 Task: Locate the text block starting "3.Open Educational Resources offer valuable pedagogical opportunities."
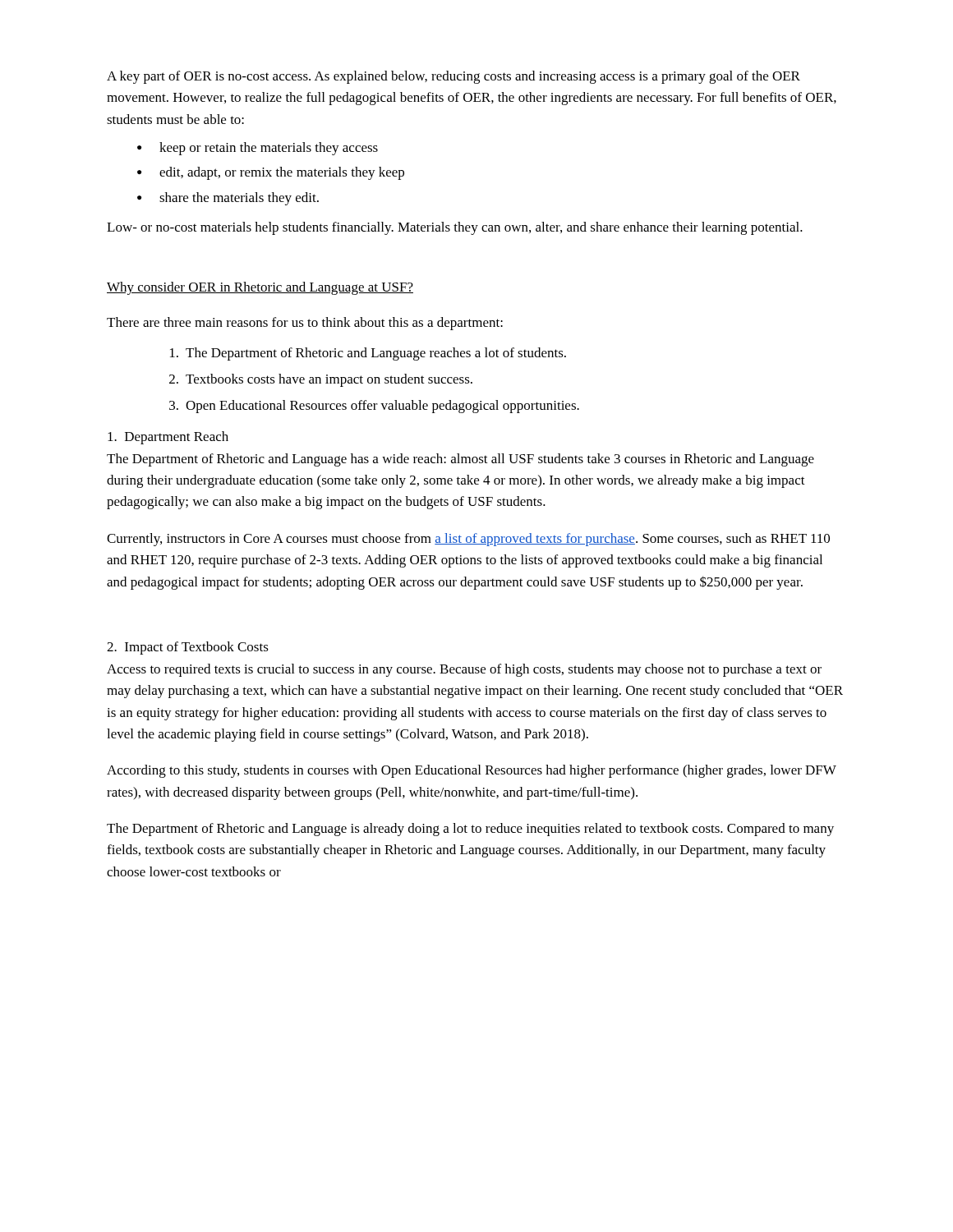(x=368, y=406)
